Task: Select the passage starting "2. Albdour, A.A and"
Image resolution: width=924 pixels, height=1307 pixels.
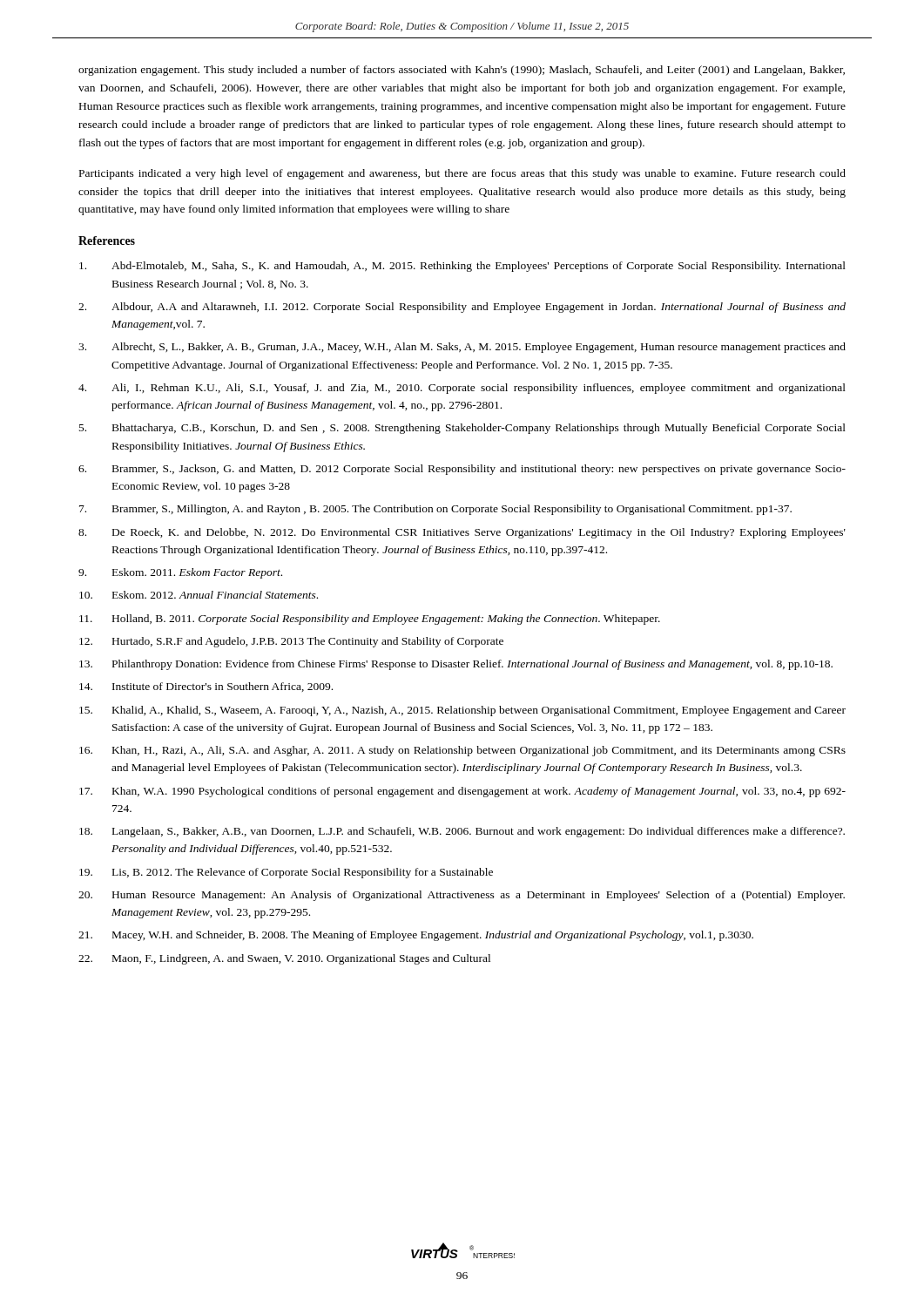Action: click(462, 316)
